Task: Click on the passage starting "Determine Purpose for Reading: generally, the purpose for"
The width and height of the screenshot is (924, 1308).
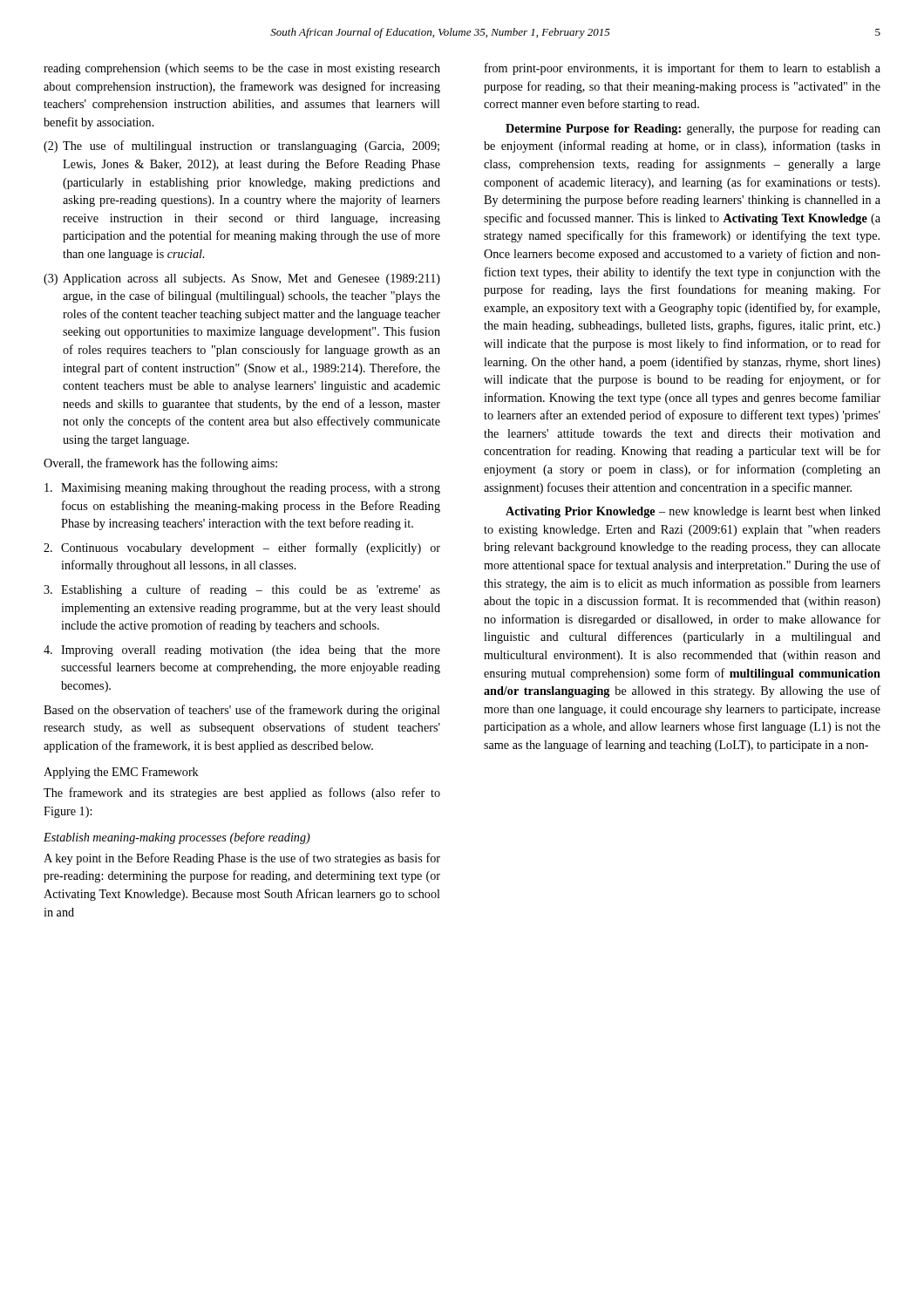Action: (682, 308)
